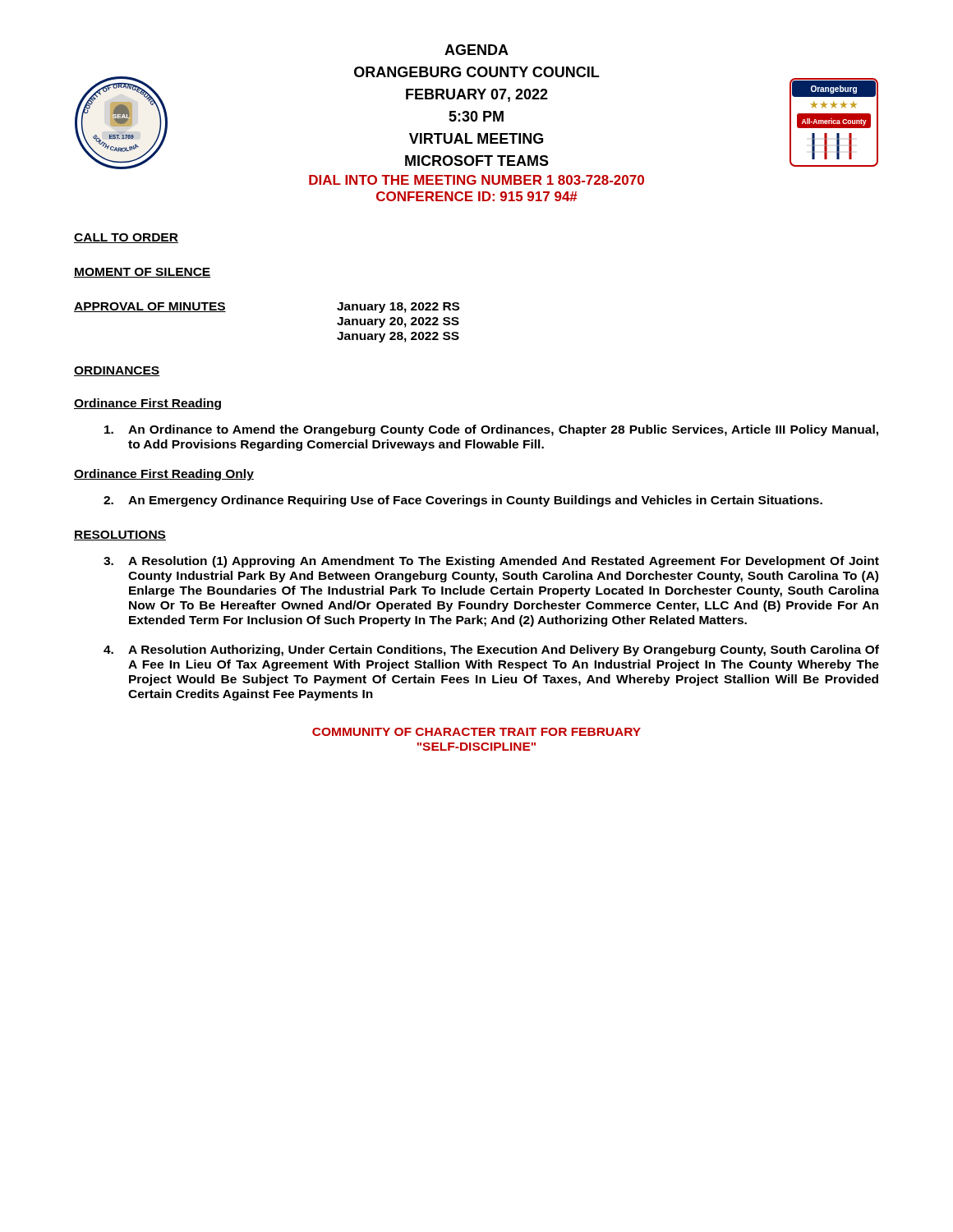Find the block on this page that starts "An Ordinance to Amend the"
Screen dimensions: 1232x953
[491, 437]
